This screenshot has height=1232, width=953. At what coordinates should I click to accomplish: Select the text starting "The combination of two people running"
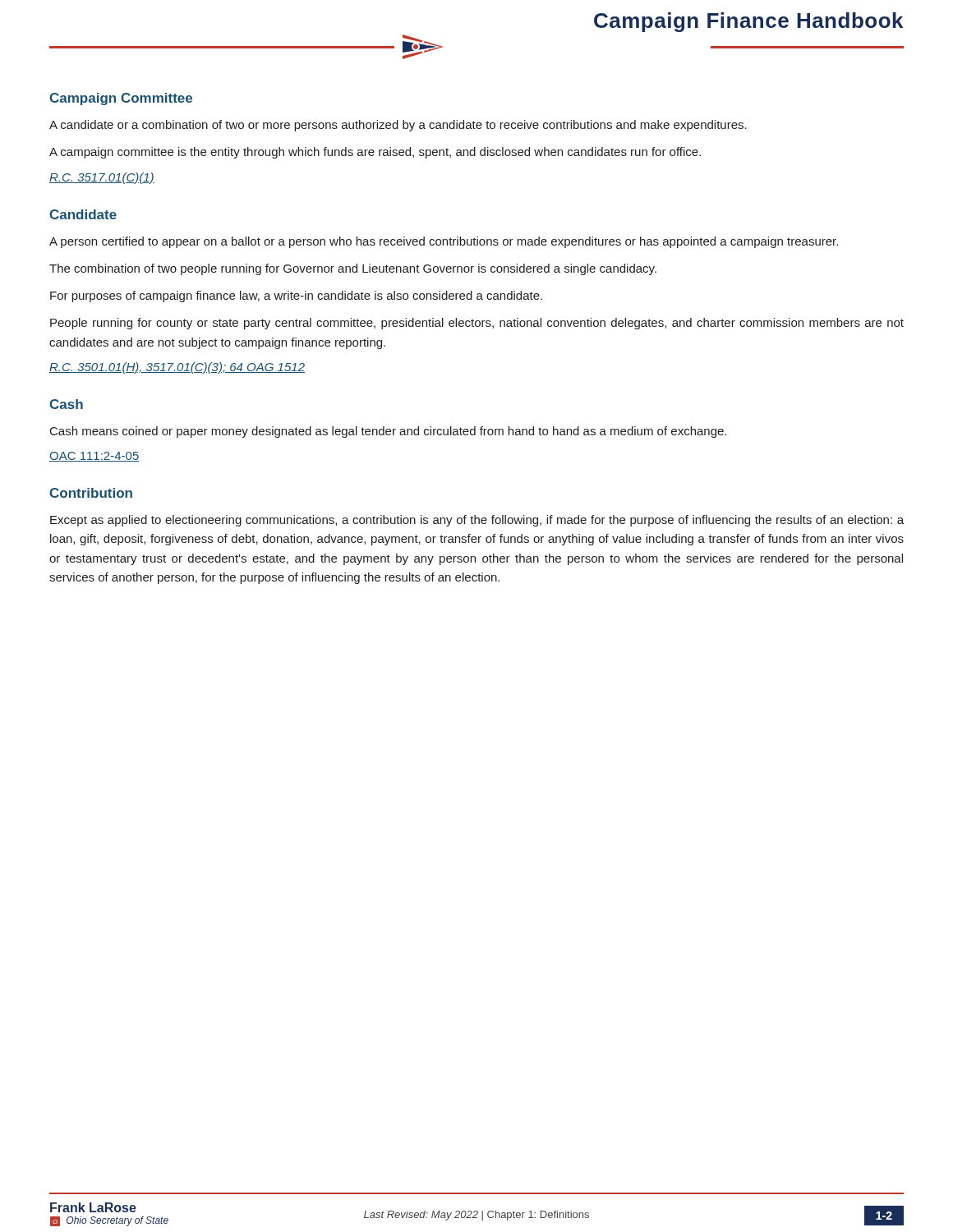pyautogui.click(x=353, y=268)
